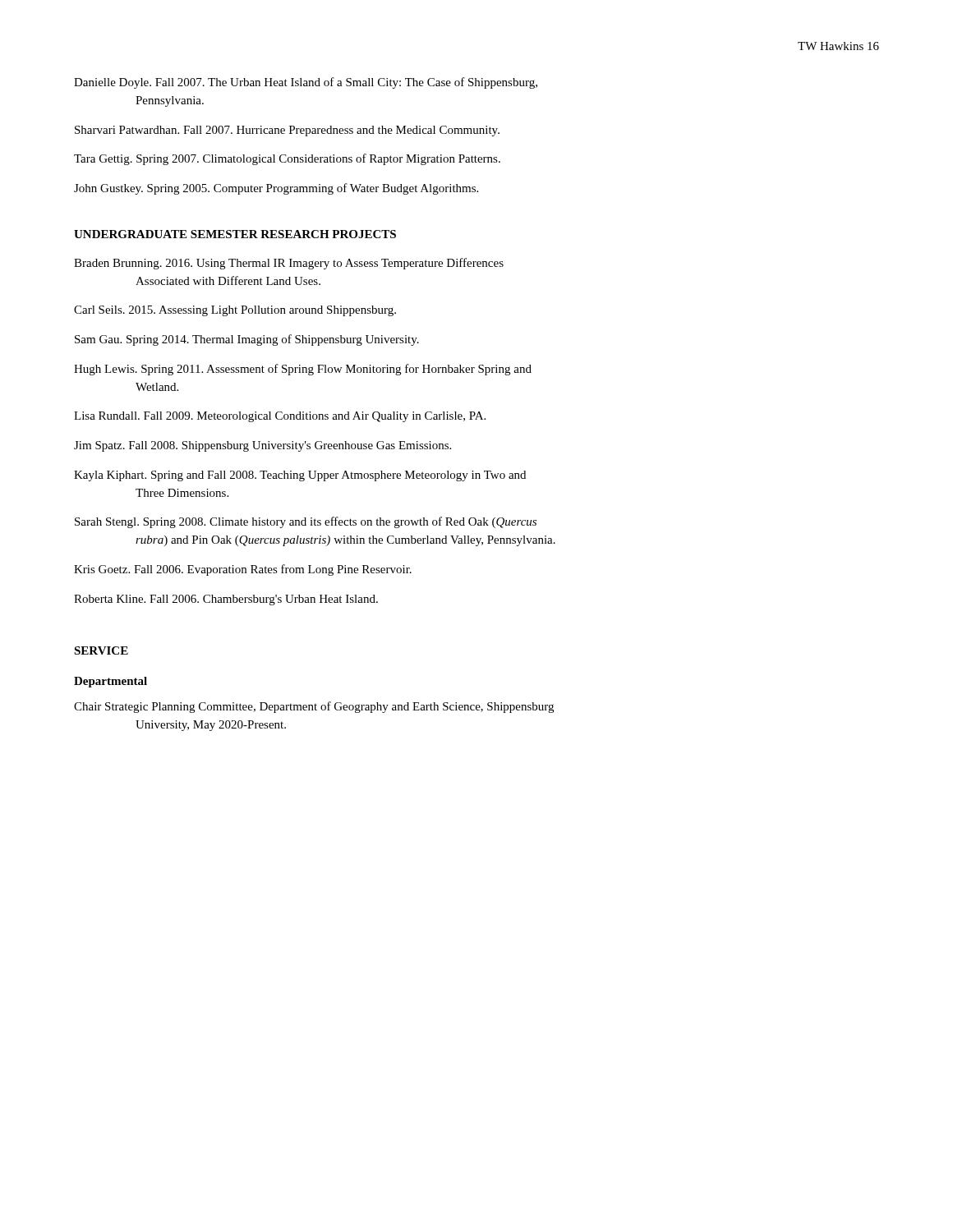The height and width of the screenshot is (1232, 953).
Task: Locate the text block starting "Tara Gettig. Spring 2007. Climatological Considerations of Raptor"
Action: click(476, 159)
